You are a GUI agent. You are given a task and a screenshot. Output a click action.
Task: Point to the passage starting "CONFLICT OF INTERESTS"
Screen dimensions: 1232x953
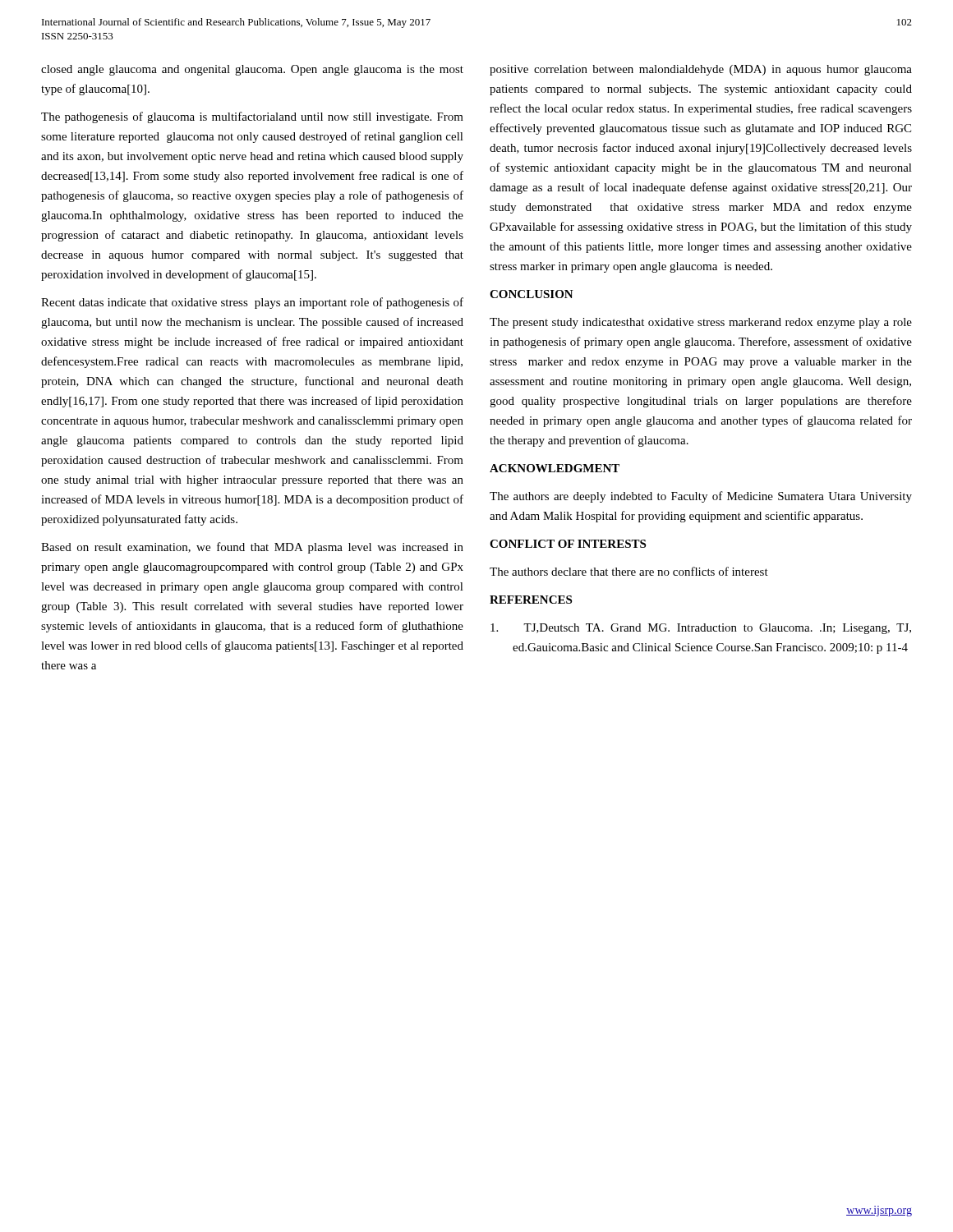point(568,544)
